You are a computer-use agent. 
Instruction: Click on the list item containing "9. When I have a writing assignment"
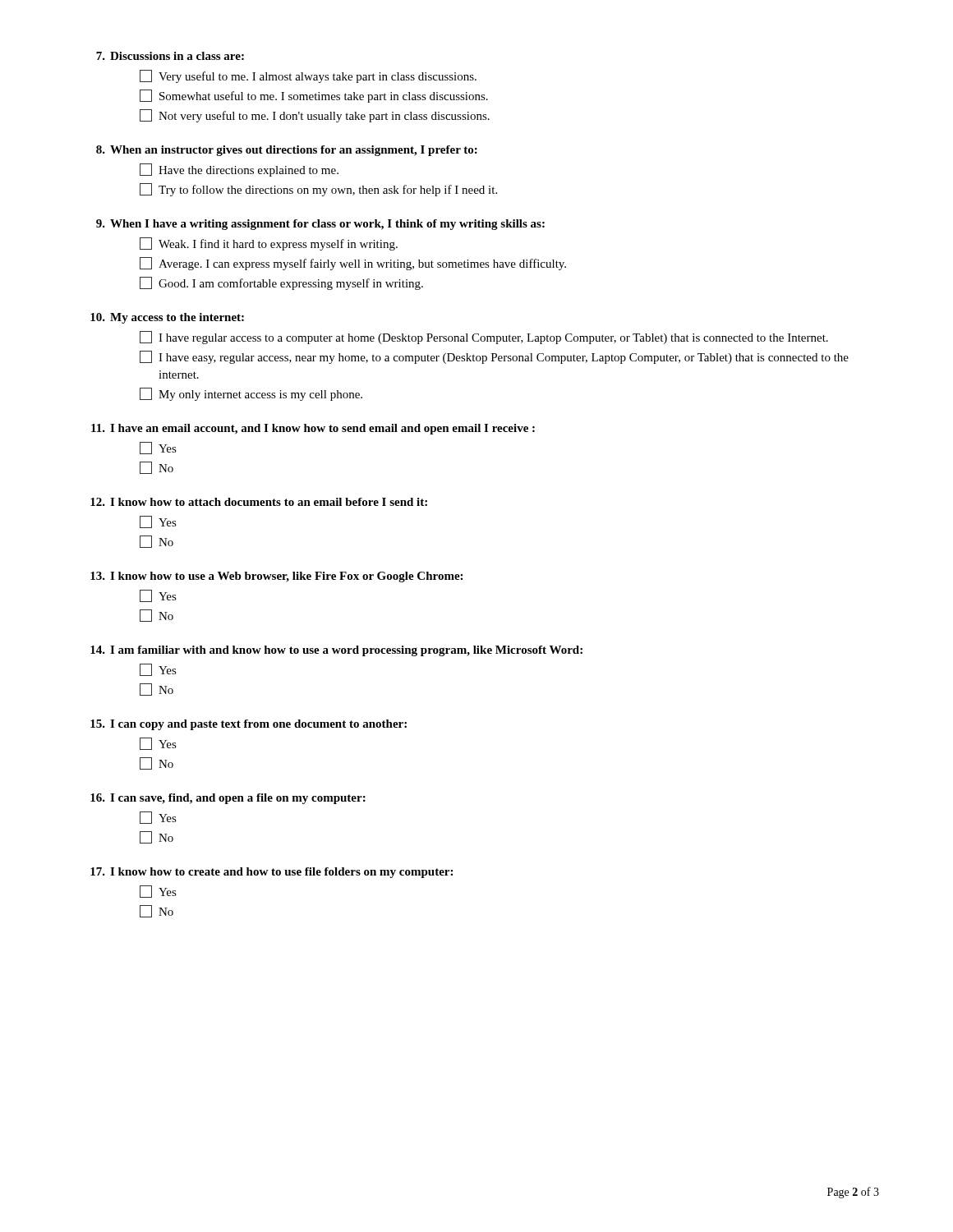tap(476, 255)
